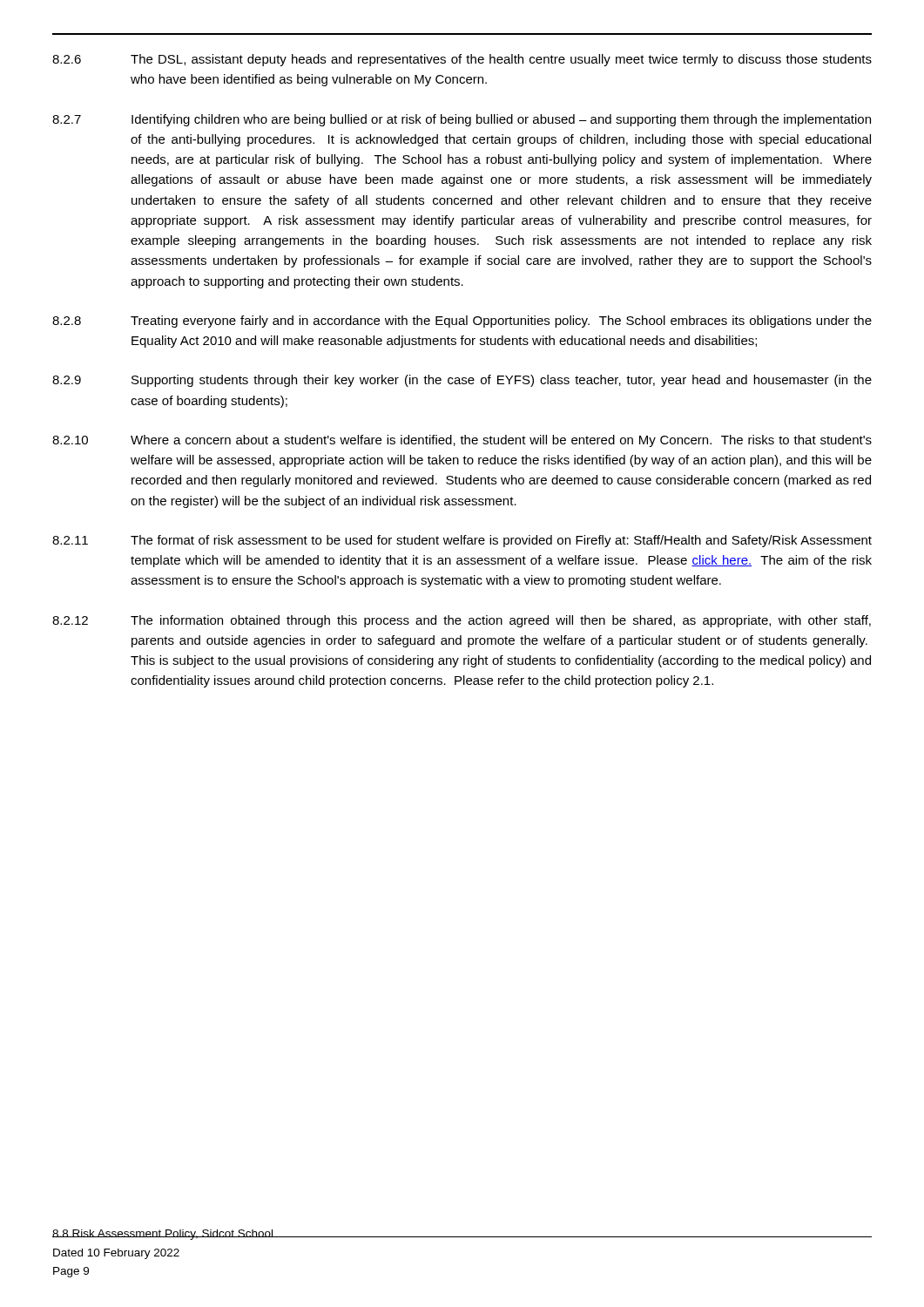Image resolution: width=924 pixels, height=1307 pixels.
Task: Point to the text block starting "8.2.7 Identifying children"
Action: click(462, 200)
